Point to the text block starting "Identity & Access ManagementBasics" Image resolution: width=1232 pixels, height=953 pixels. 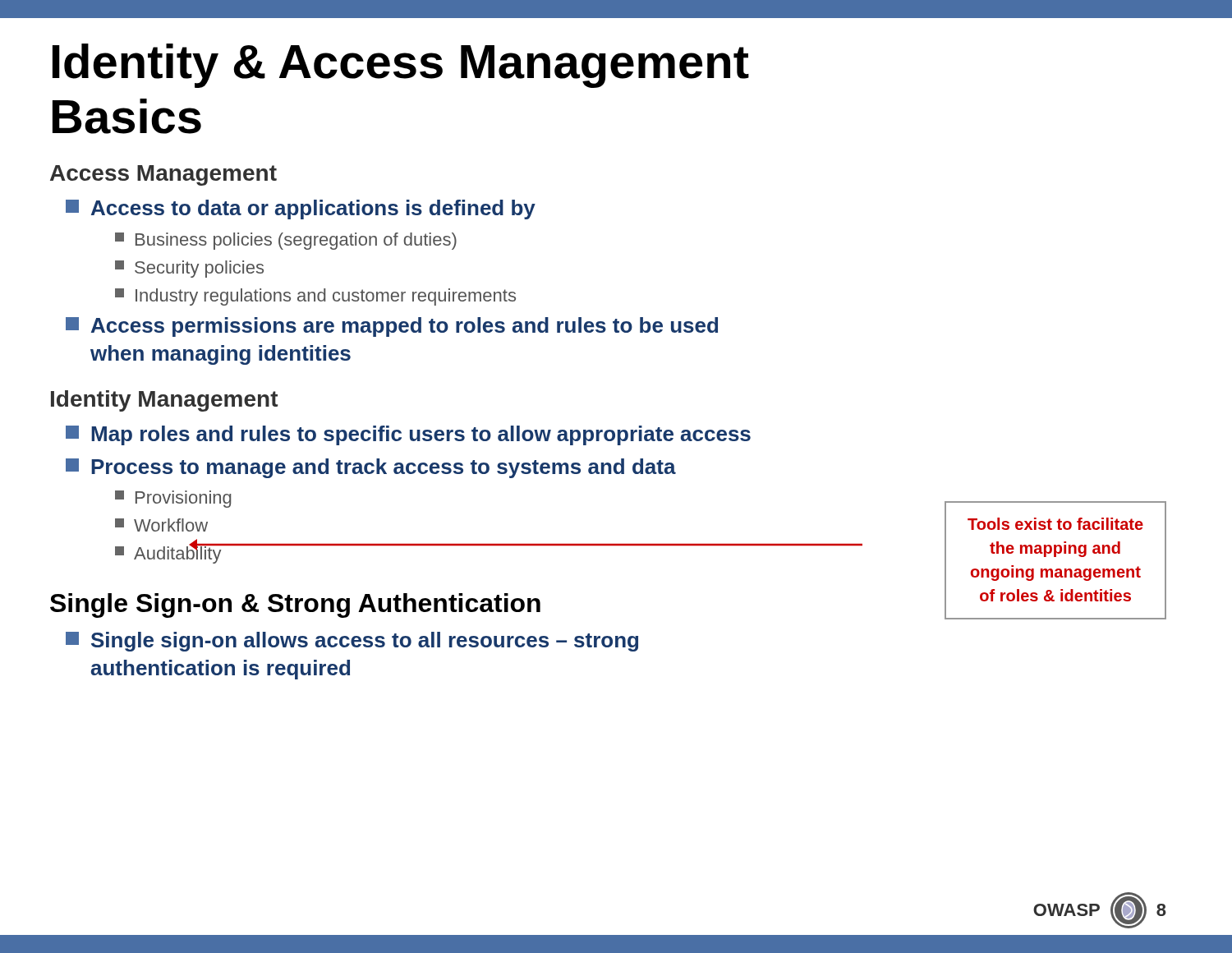(x=616, y=89)
